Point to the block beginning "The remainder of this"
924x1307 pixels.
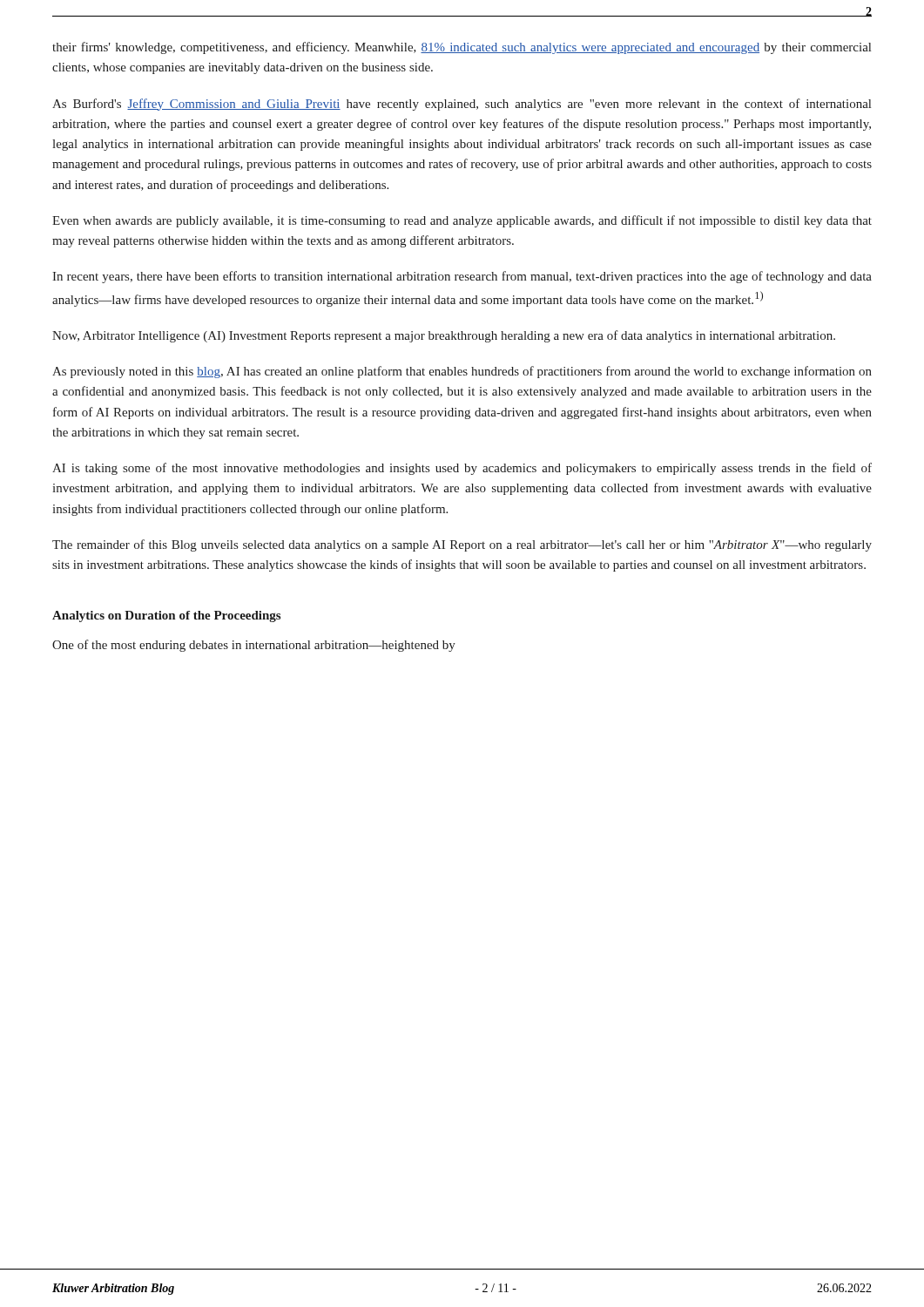462,554
